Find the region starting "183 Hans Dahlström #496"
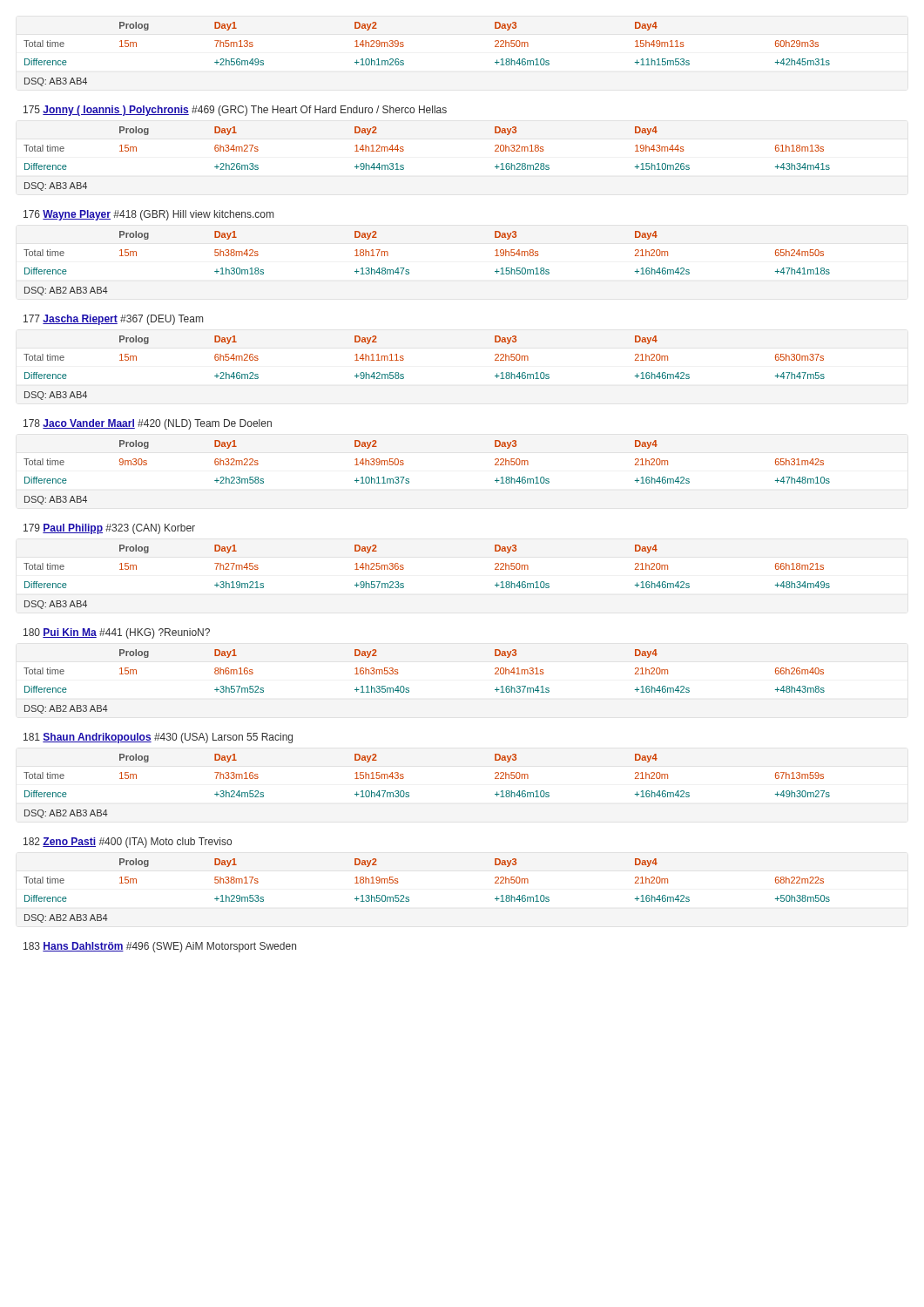924x1307 pixels. coord(160,946)
